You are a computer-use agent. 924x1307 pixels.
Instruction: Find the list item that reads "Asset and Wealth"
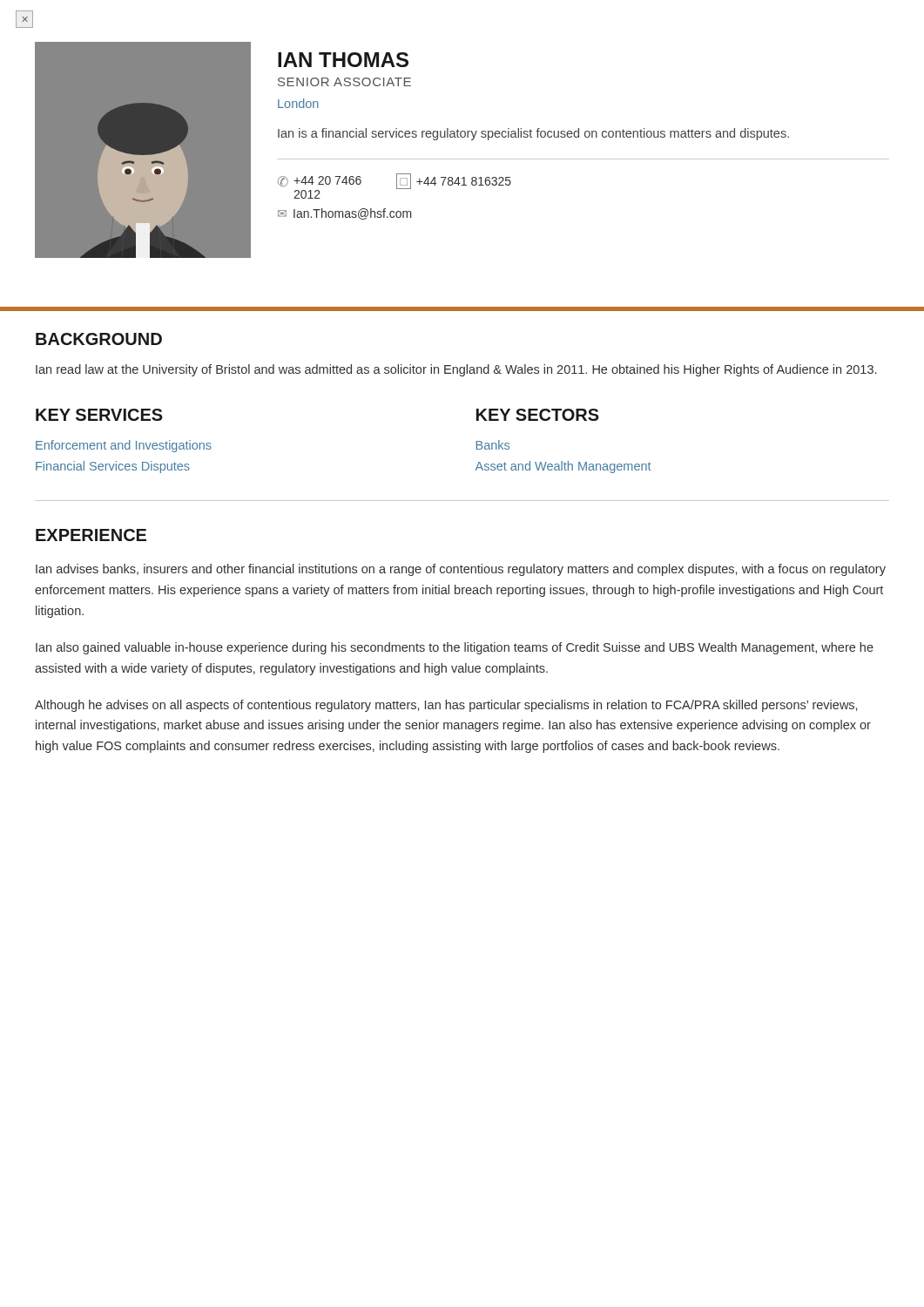563,466
